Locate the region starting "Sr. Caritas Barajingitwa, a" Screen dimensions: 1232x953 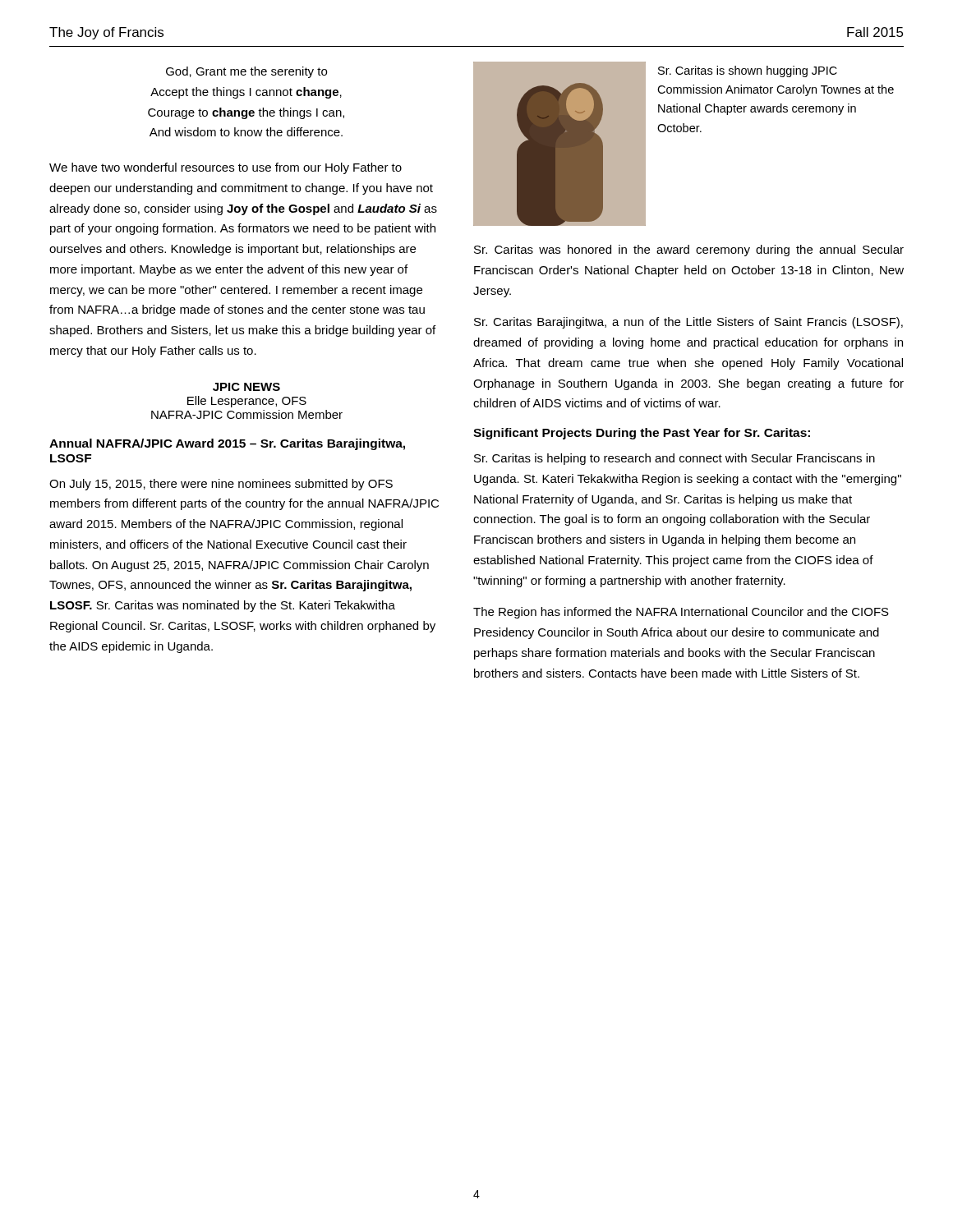point(688,362)
